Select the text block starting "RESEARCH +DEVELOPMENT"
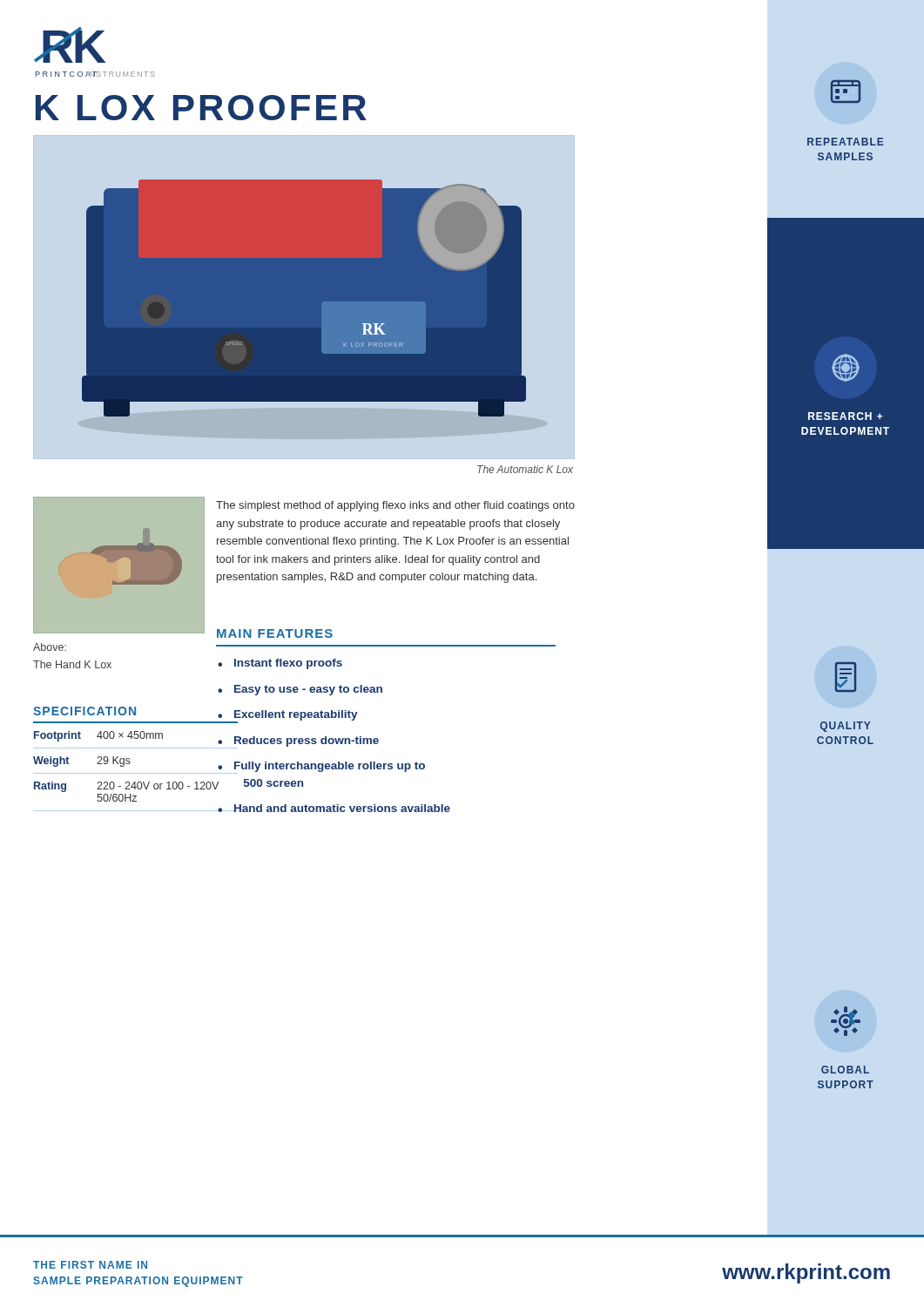924x1307 pixels. (x=846, y=424)
